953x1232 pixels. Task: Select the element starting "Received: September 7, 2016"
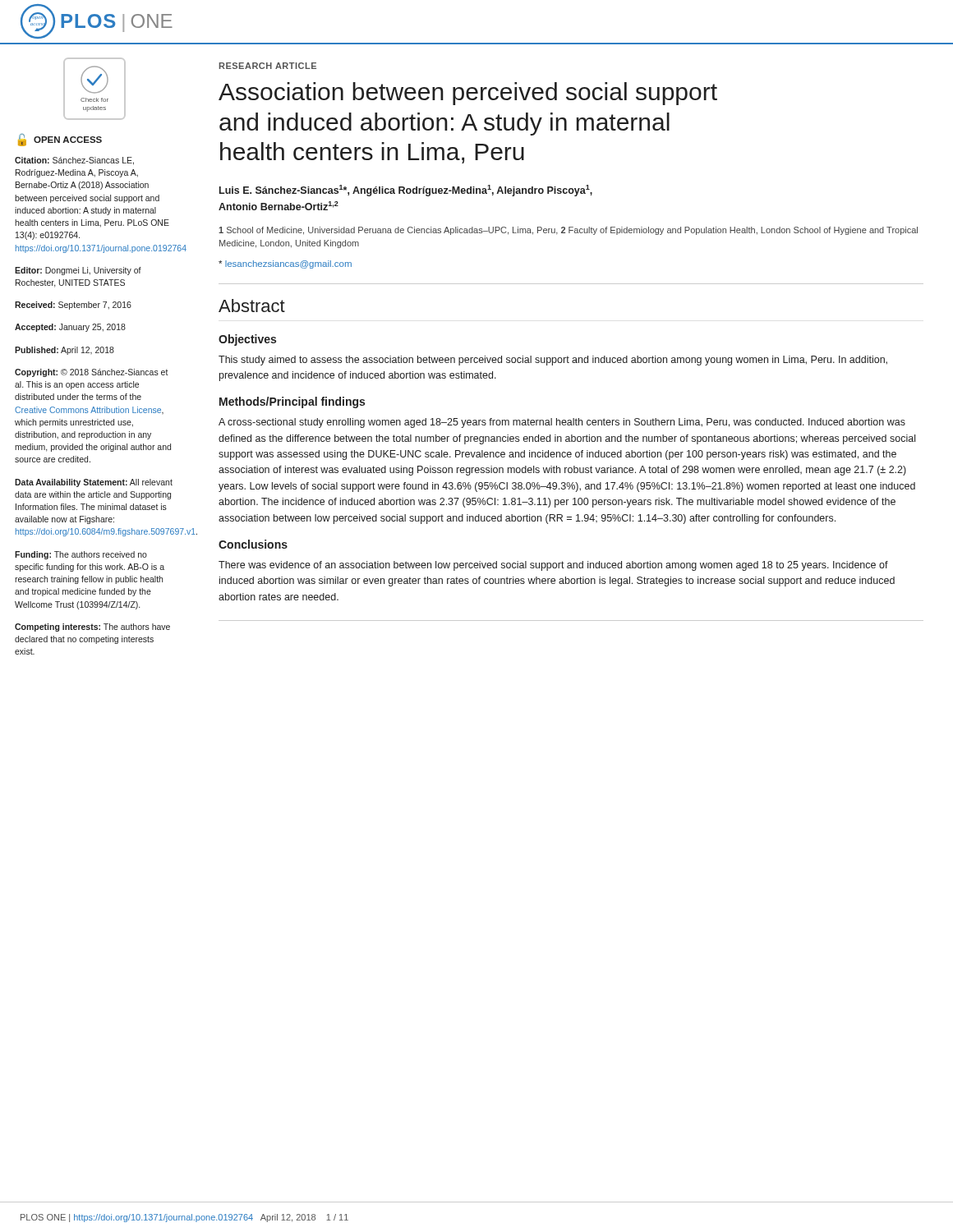point(73,305)
